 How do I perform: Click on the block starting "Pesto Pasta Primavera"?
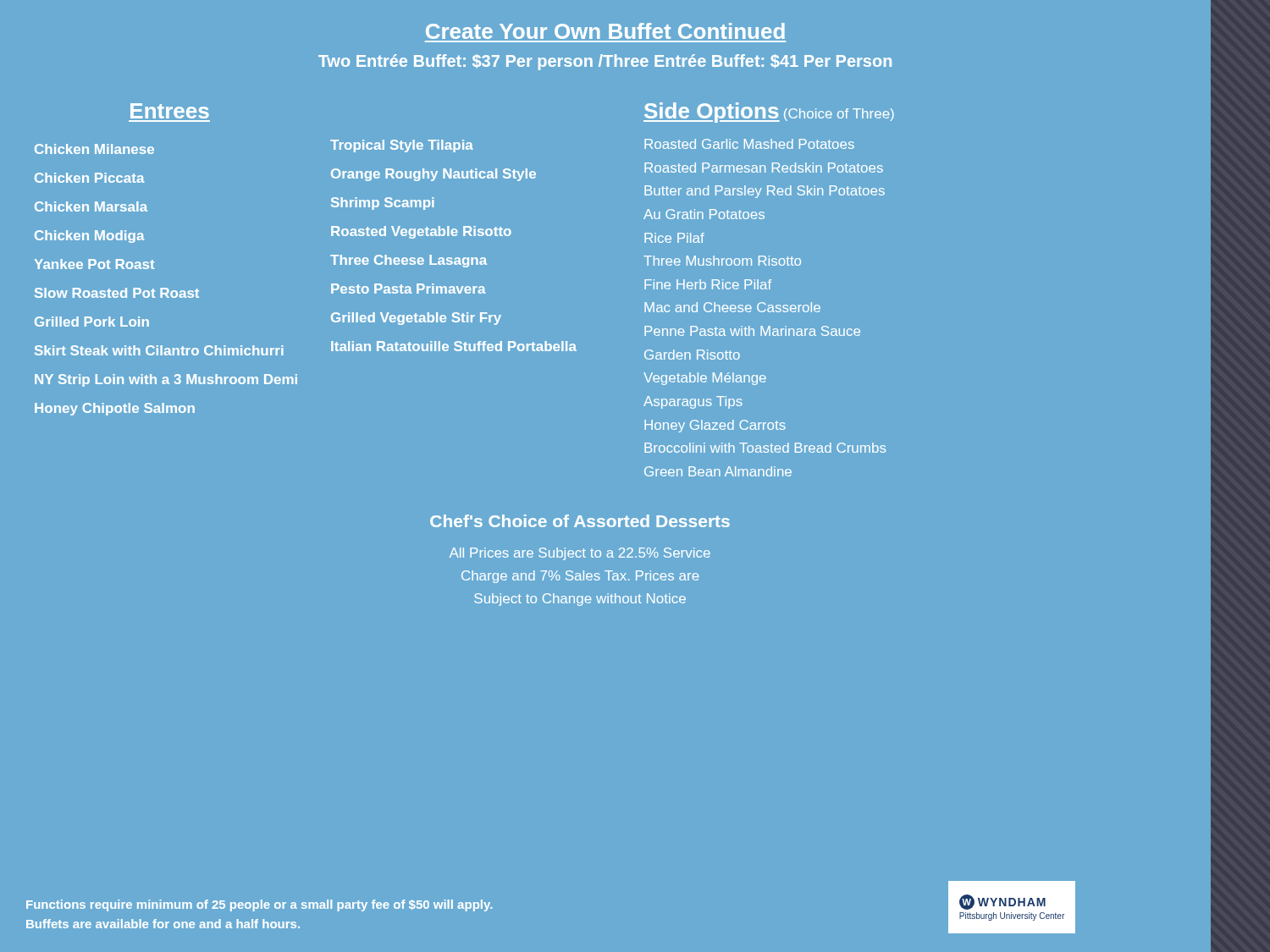(408, 289)
